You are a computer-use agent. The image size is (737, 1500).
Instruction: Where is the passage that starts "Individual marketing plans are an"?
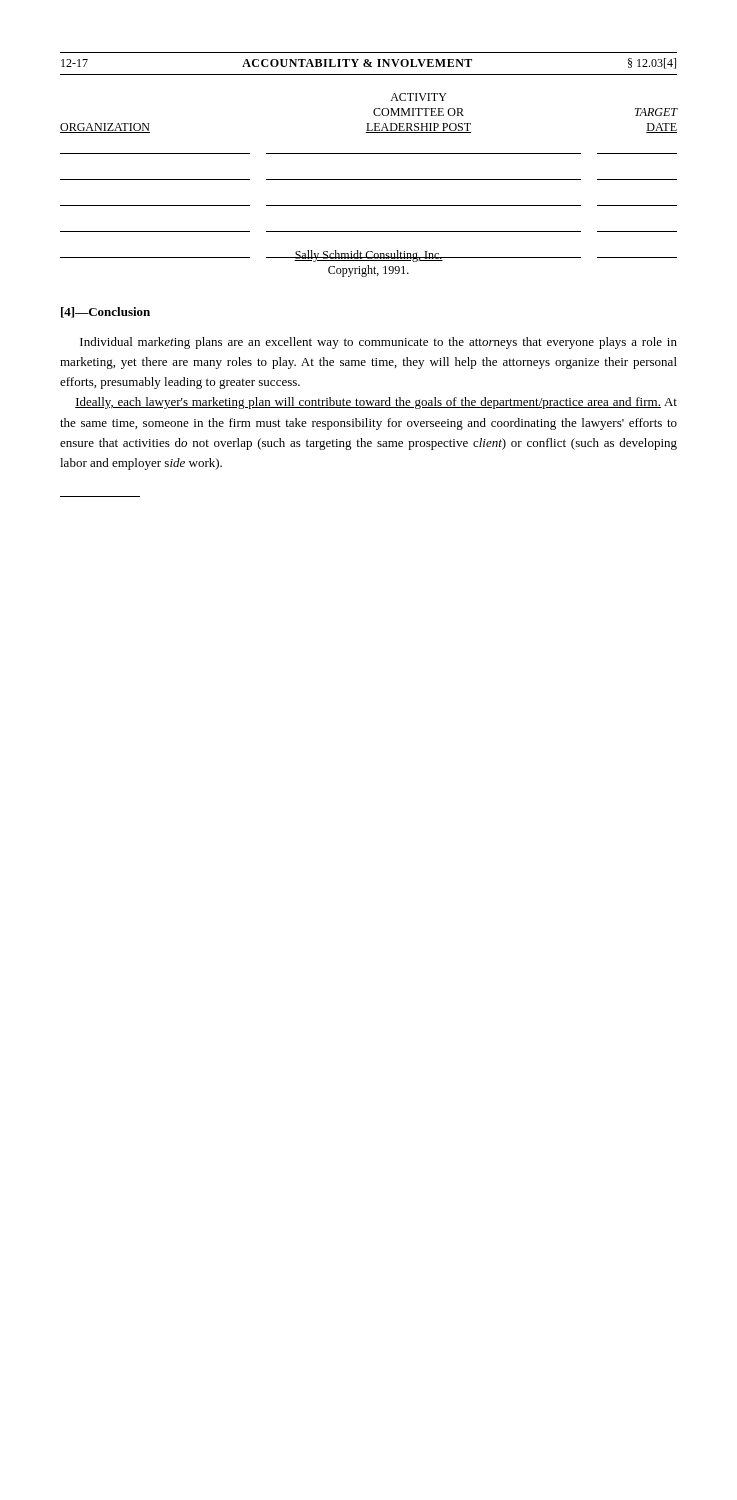368,402
